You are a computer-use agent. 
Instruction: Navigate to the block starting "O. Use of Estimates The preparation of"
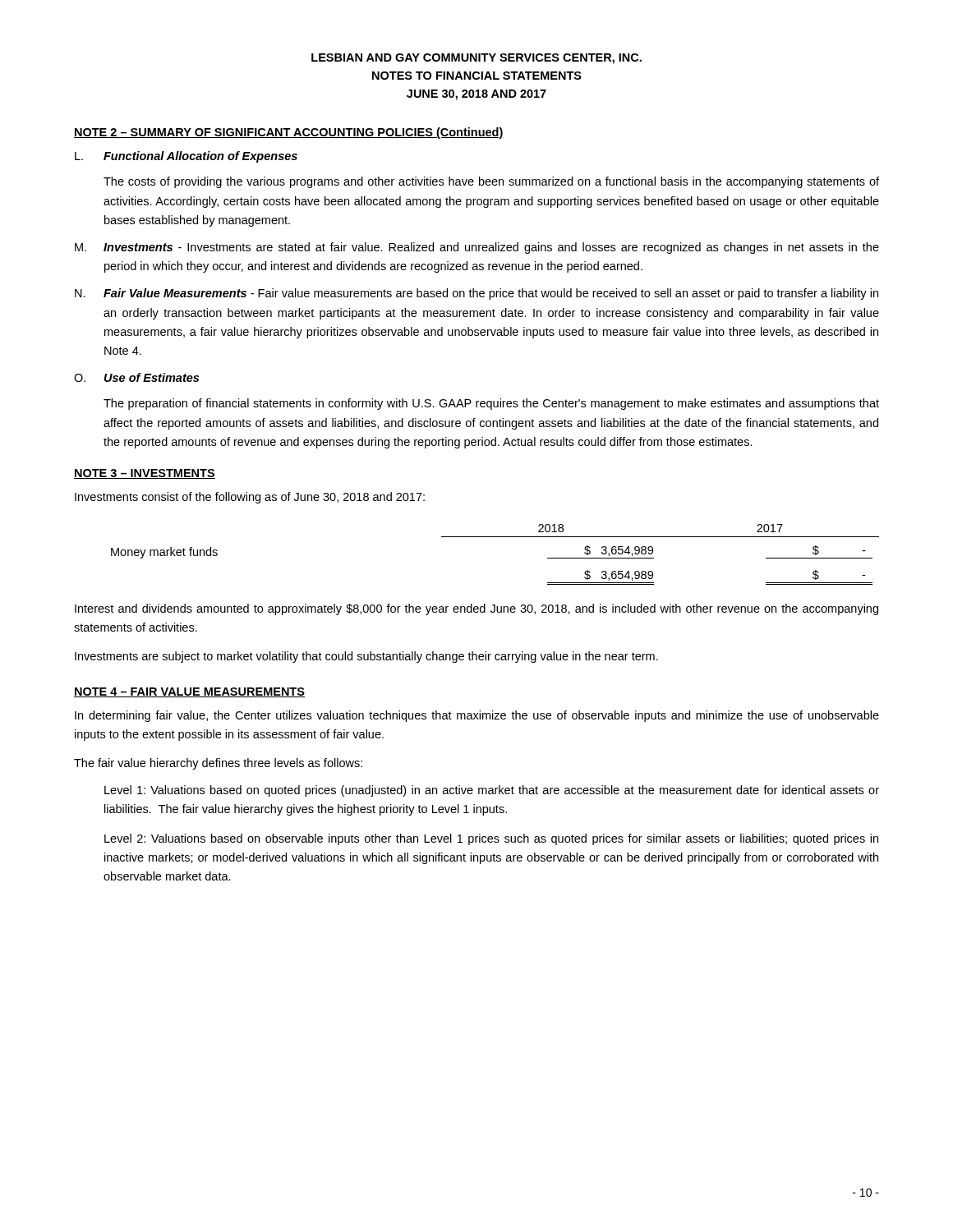point(476,410)
